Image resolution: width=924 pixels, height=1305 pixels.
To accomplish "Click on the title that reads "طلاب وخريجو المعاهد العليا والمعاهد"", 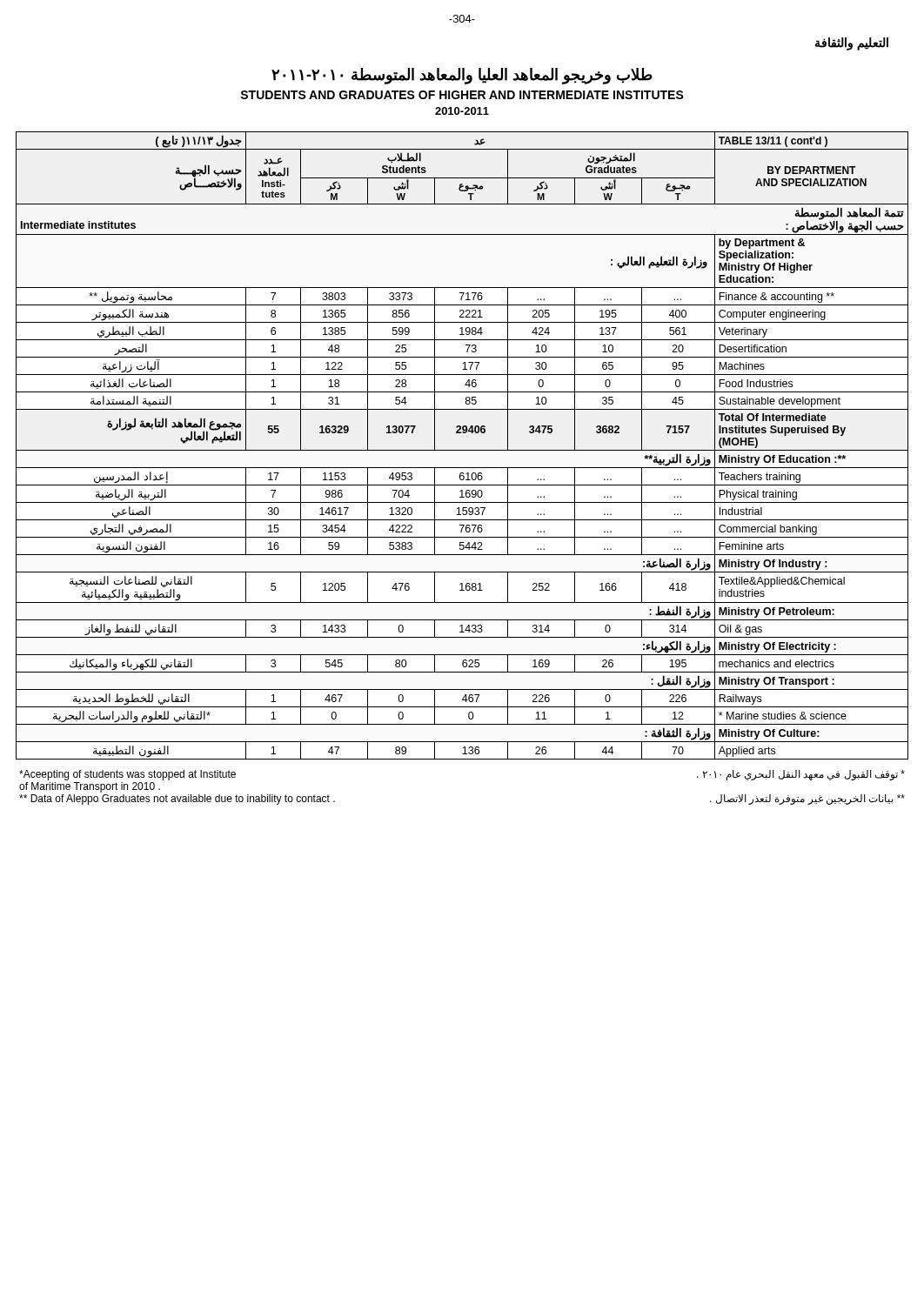I will (462, 75).
